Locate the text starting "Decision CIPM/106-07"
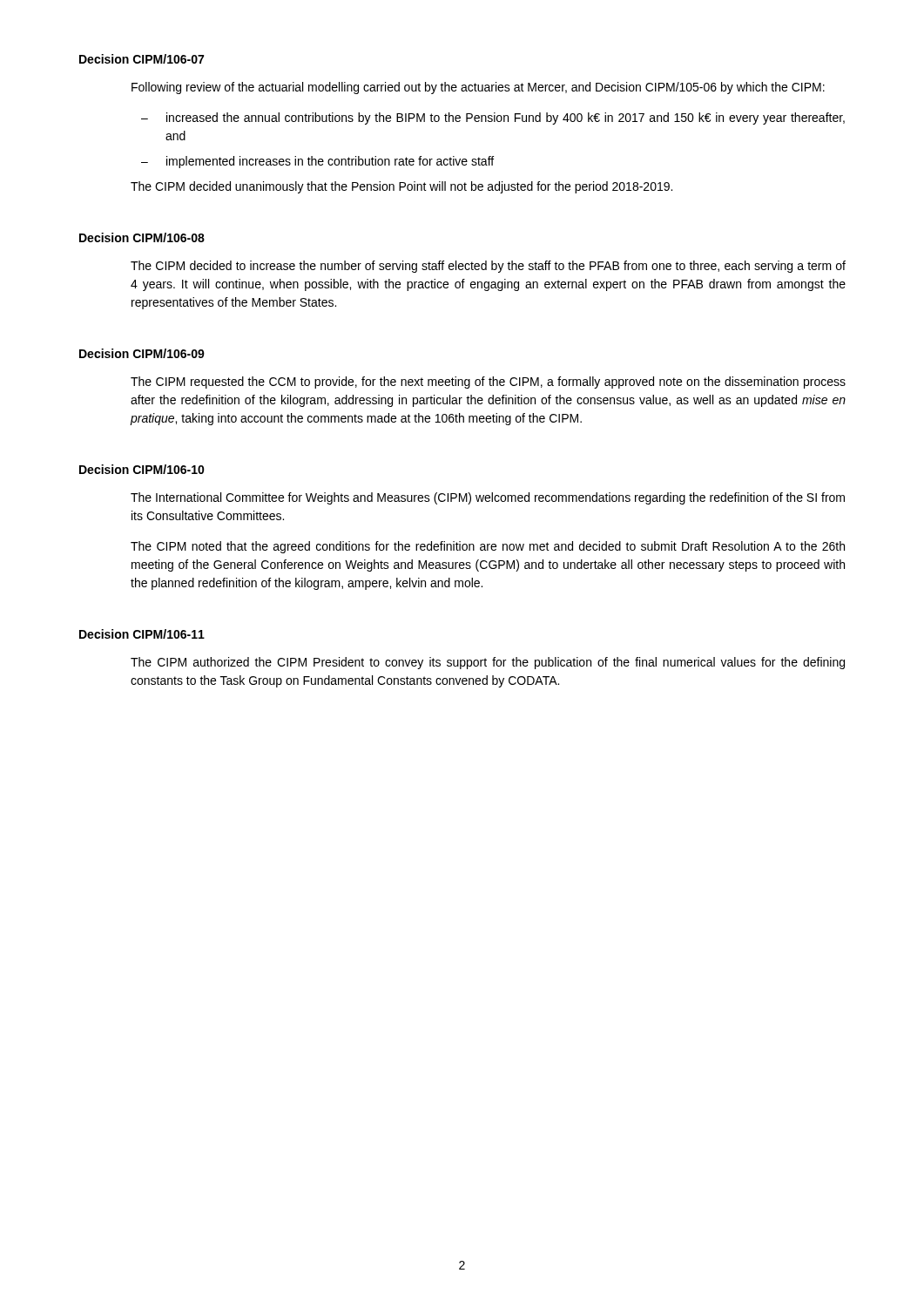The image size is (924, 1307). tap(141, 59)
